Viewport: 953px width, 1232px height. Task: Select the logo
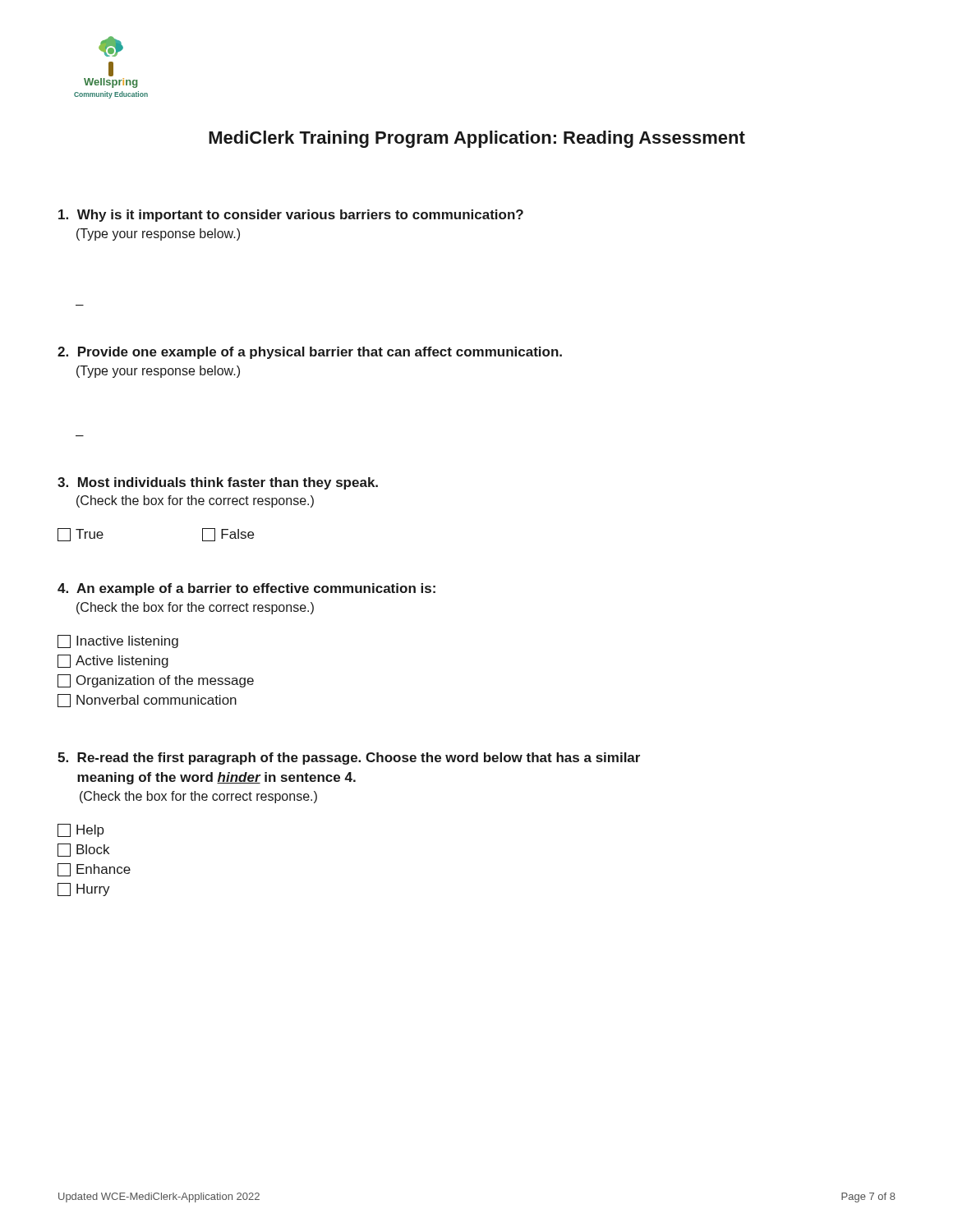click(111, 72)
